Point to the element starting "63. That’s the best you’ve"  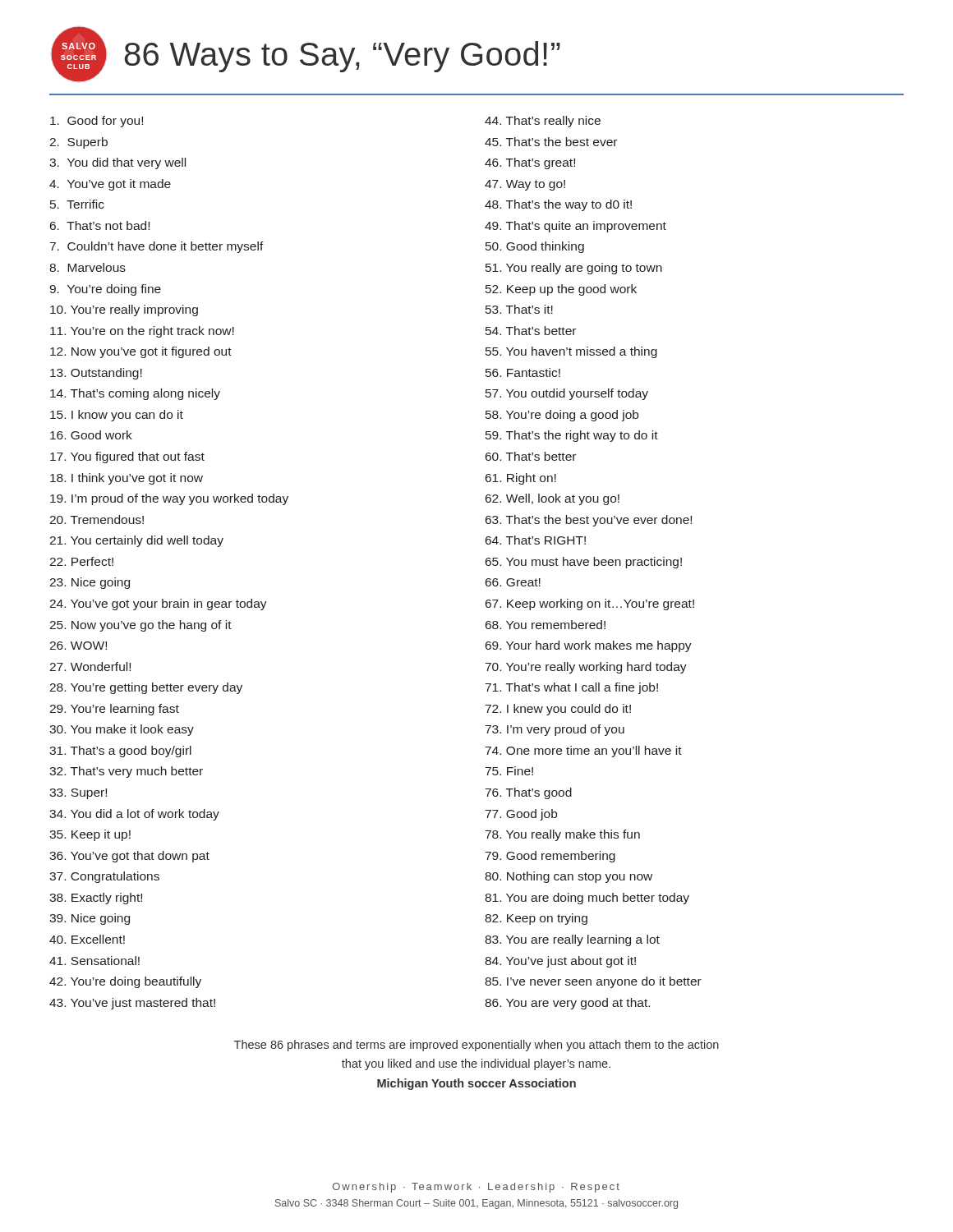(x=694, y=519)
